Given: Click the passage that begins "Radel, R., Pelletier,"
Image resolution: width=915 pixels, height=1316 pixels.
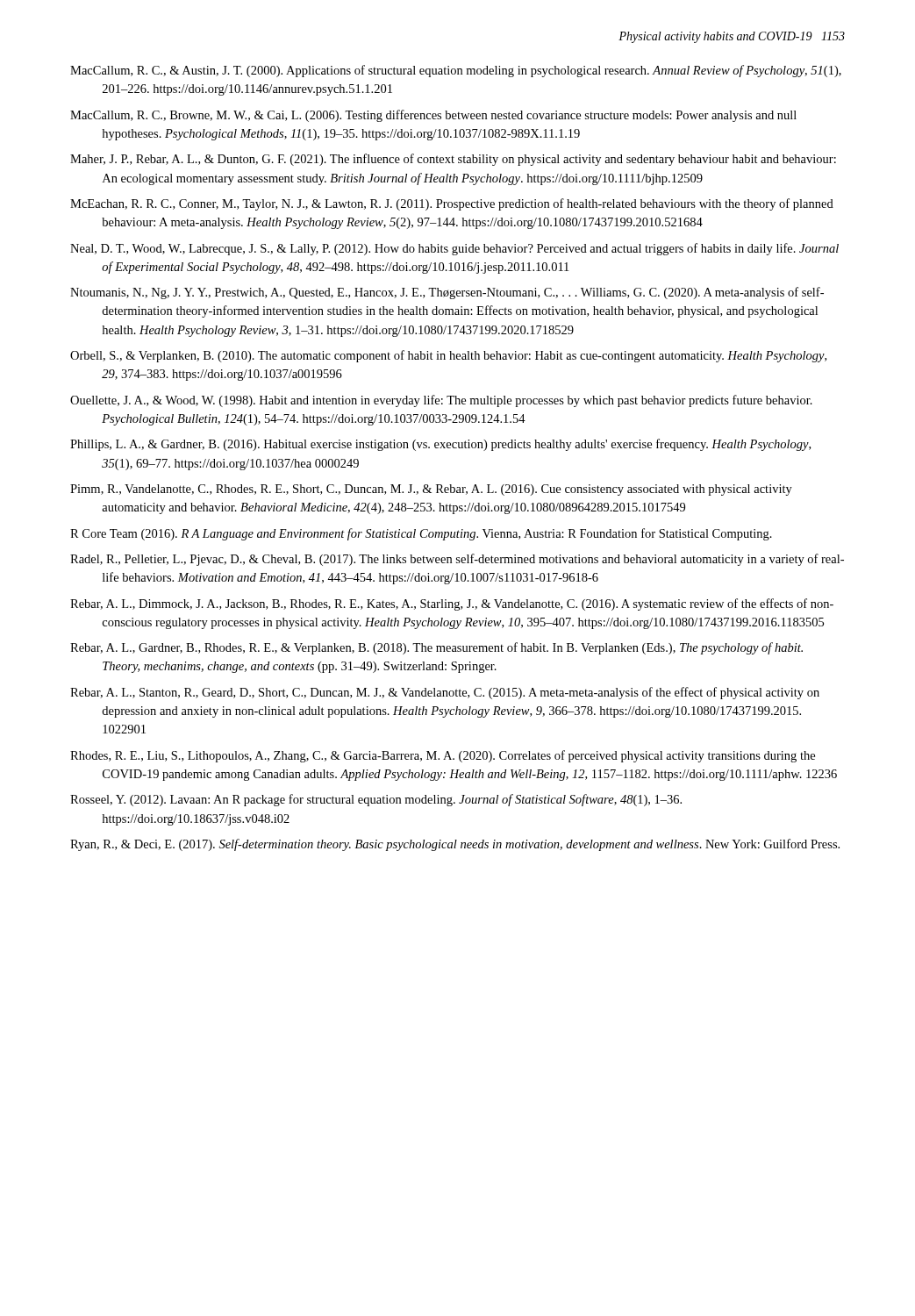Looking at the screenshot, I should [x=457, y=568].
